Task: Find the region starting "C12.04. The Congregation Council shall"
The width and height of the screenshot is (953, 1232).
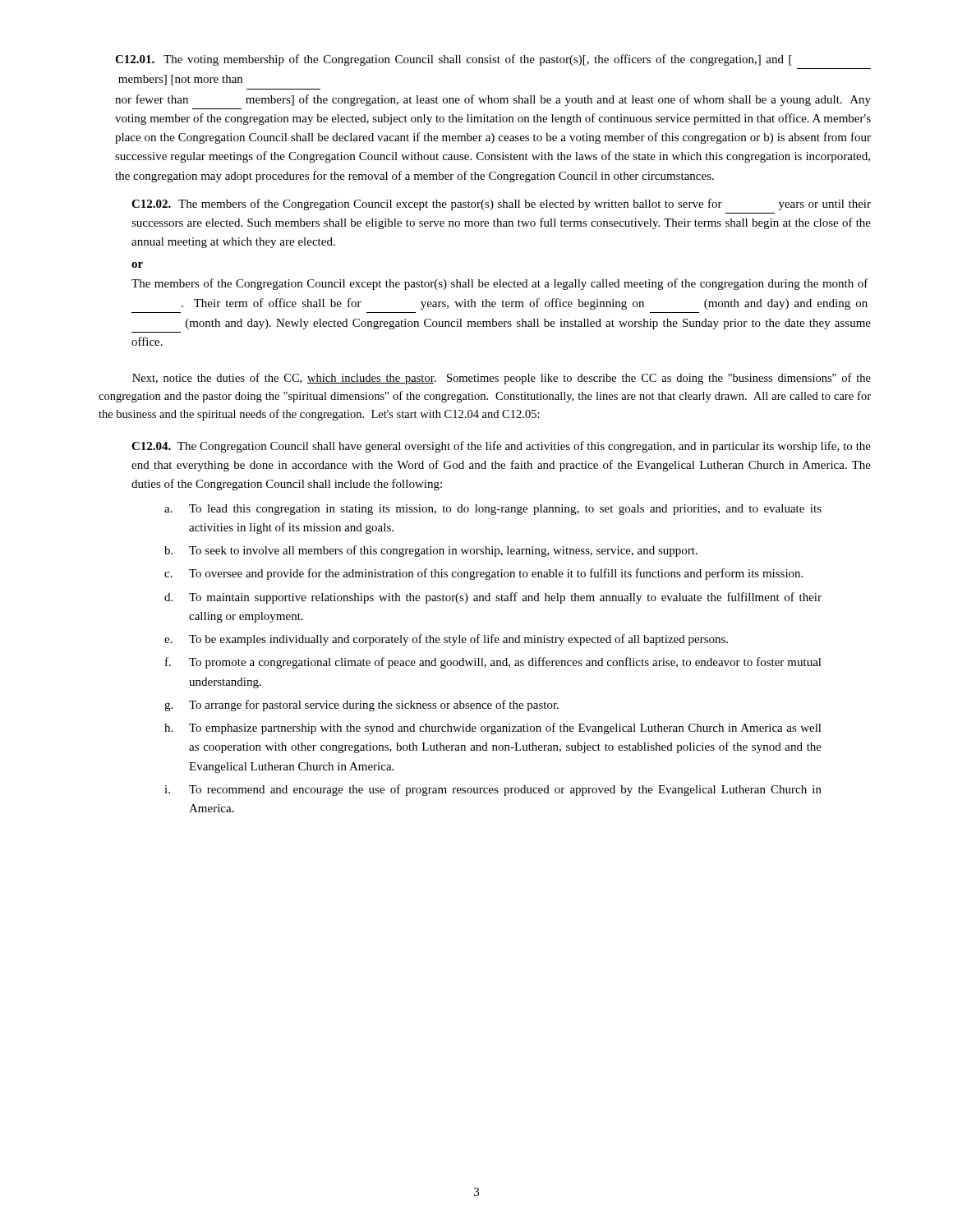Action: click(x=501, y=465)
